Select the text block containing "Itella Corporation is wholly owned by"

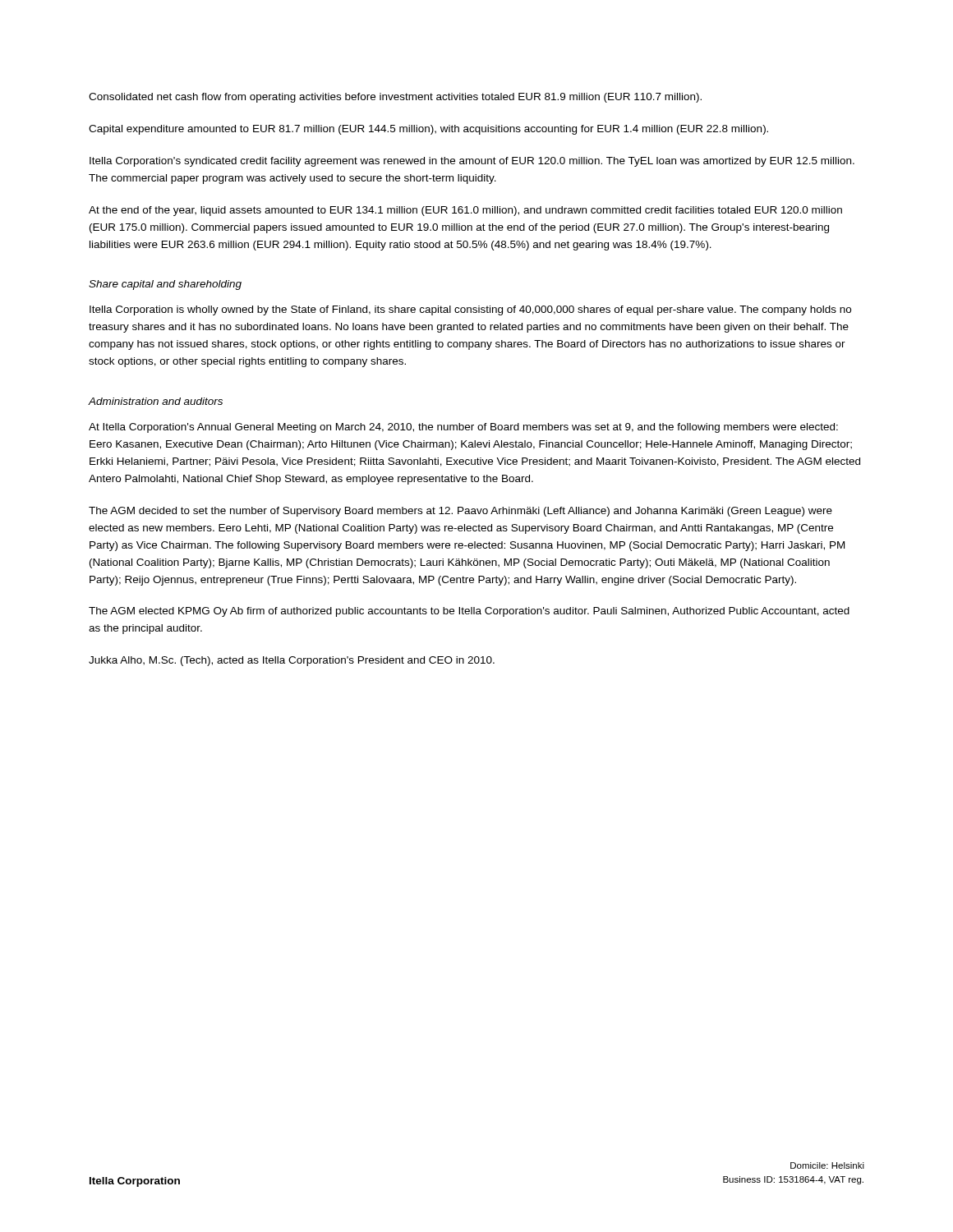470,335
